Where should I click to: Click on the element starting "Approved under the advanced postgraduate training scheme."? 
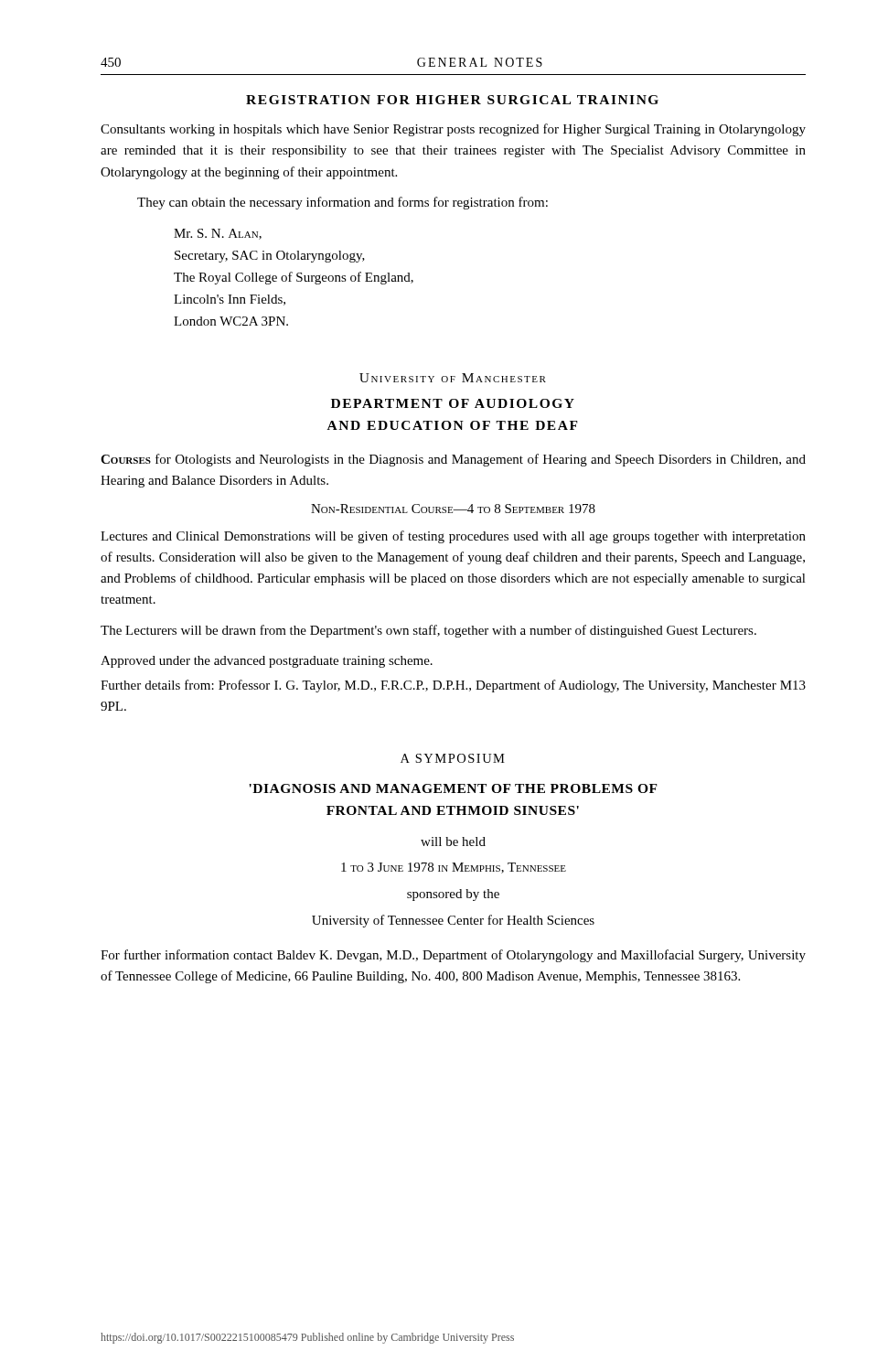click(x=267, y=660)
